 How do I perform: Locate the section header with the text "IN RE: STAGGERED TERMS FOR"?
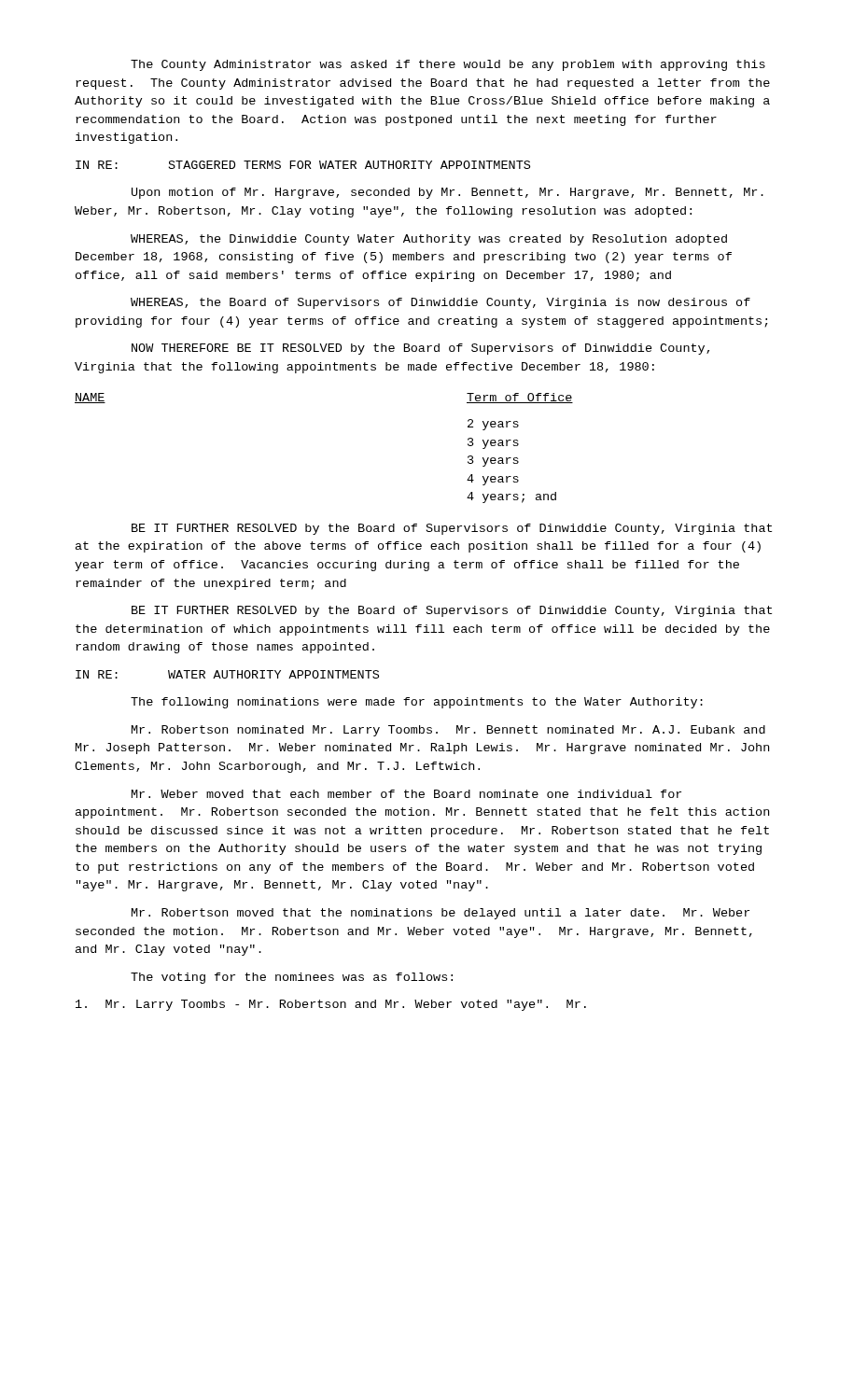pos(426,166)
